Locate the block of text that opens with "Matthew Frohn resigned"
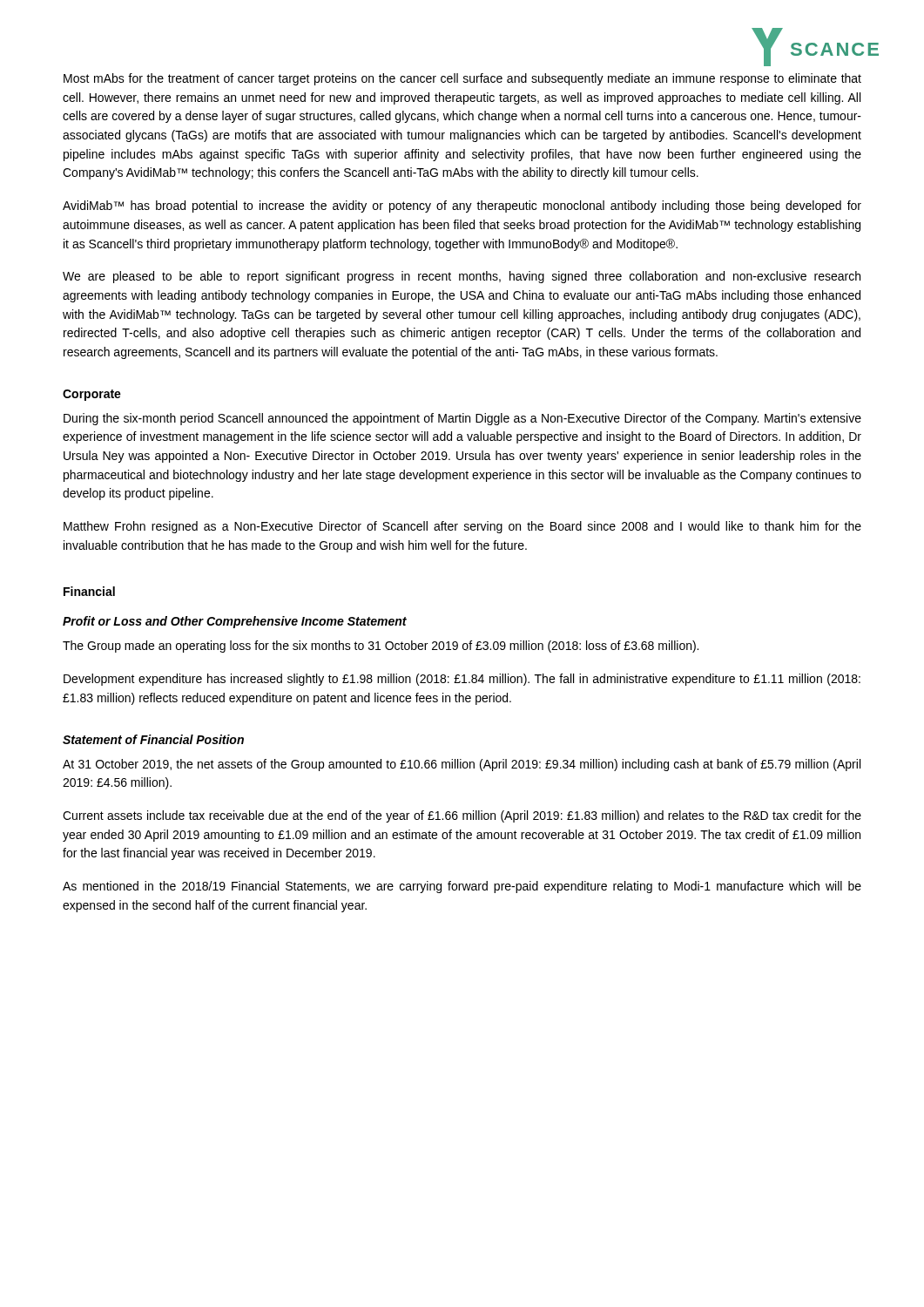The height and width of the screenshot is (1307, 924). [x=462, y=536]
